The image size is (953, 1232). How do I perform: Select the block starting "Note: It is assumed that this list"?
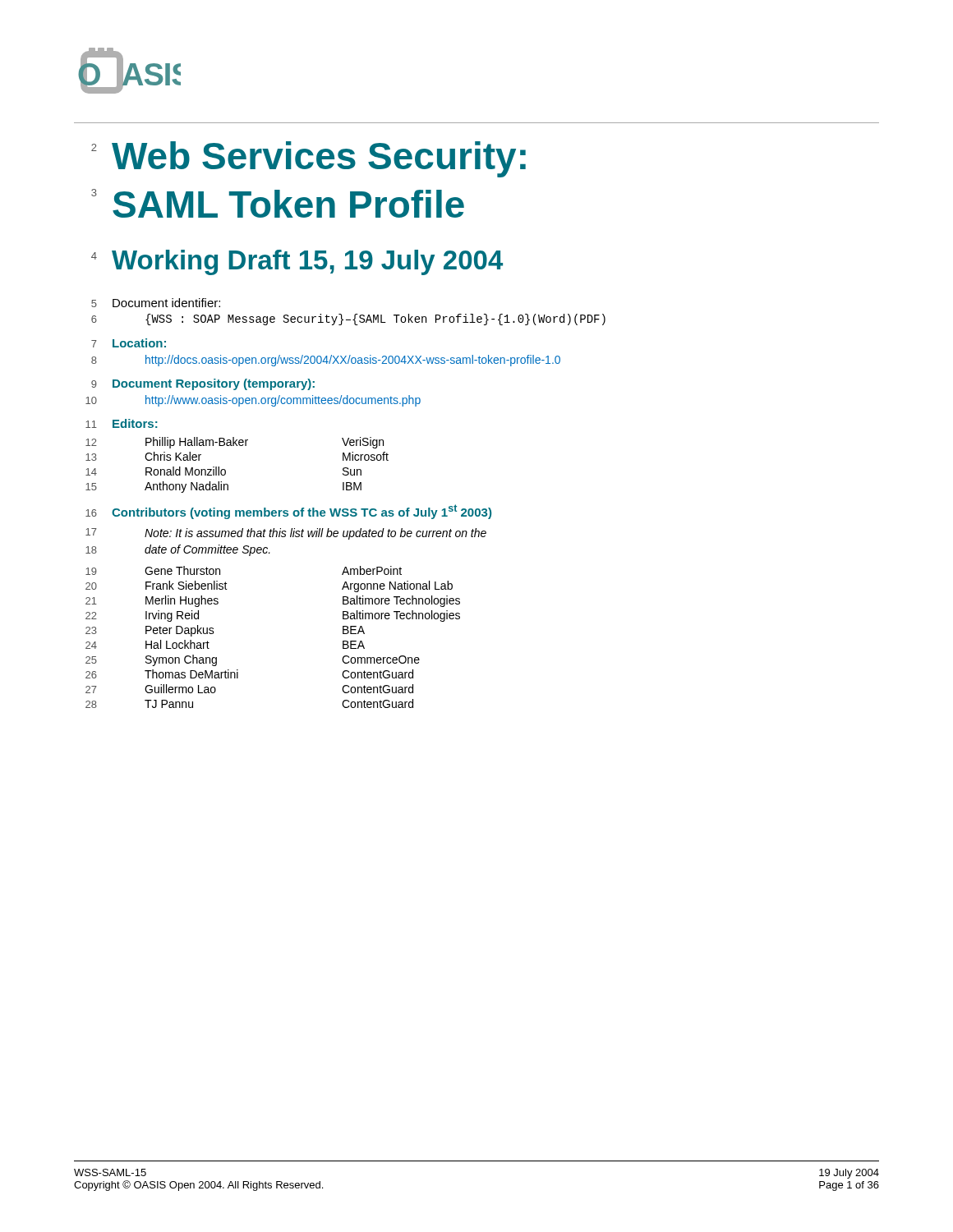pyautogui.click(x=316, y=533)
